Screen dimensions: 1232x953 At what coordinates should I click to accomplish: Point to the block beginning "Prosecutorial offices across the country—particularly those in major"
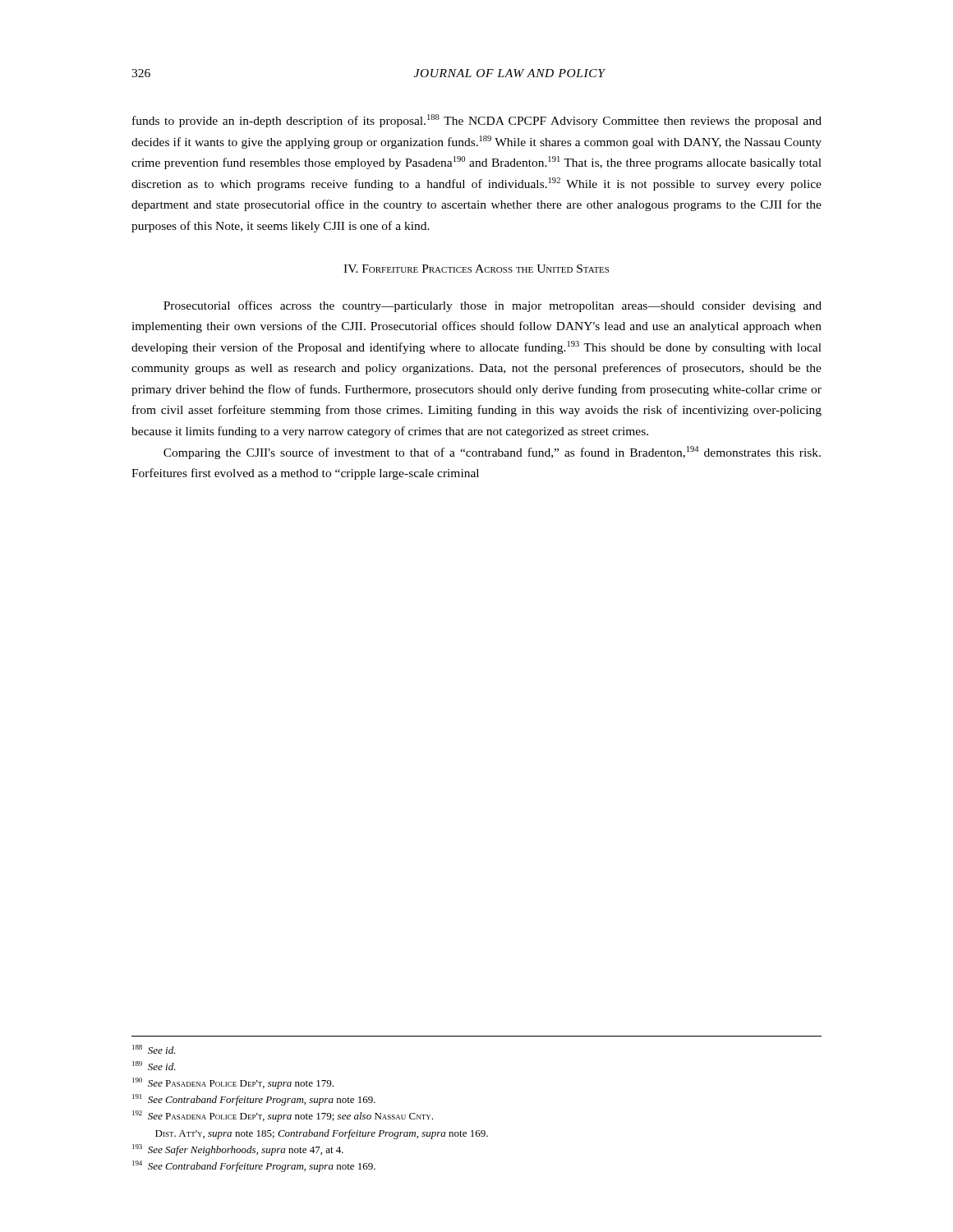pyautogui.click(x=476, y=368)
